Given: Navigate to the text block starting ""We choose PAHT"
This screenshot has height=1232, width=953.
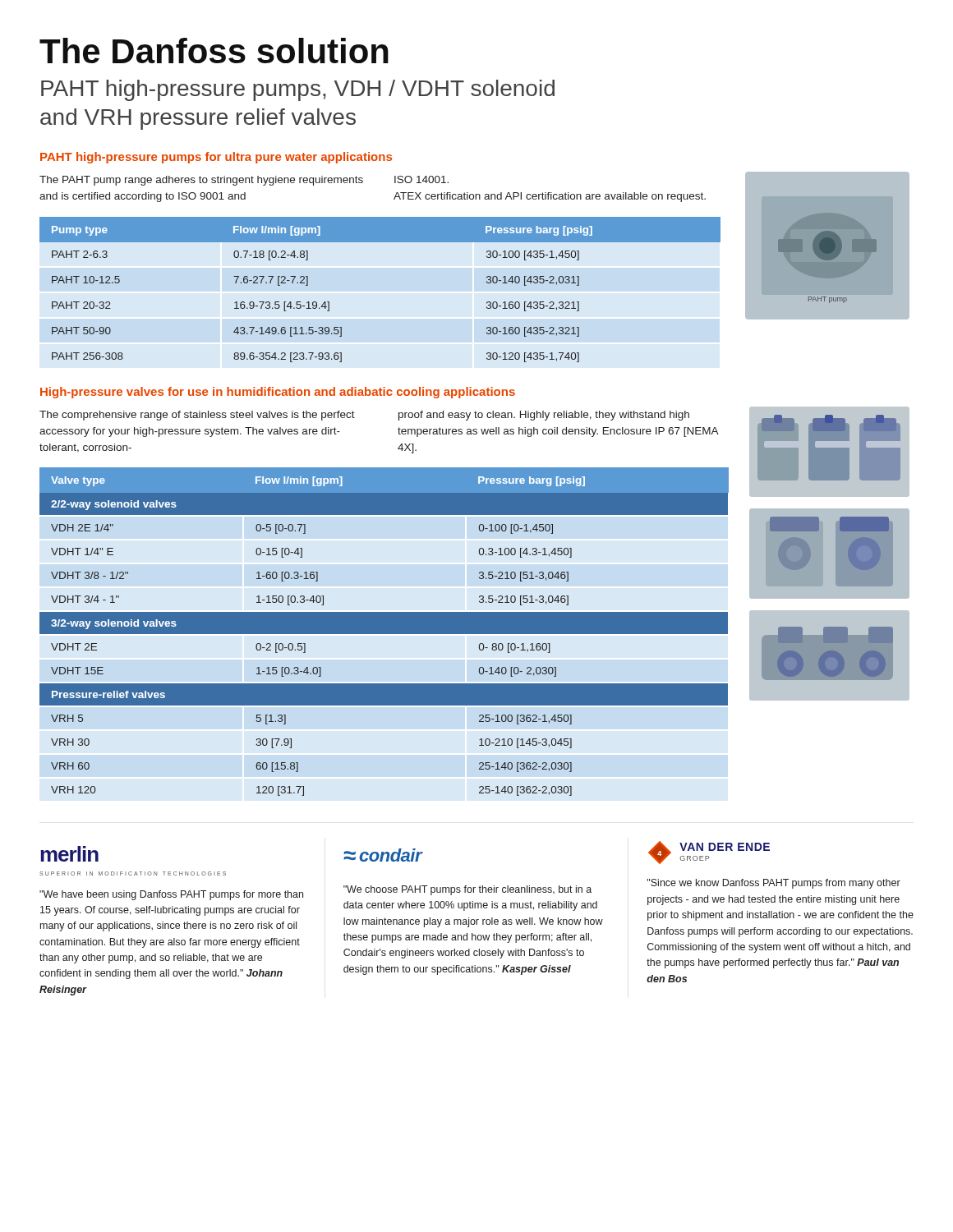Looking at the screenshot, I should click(x=473, y=929).
